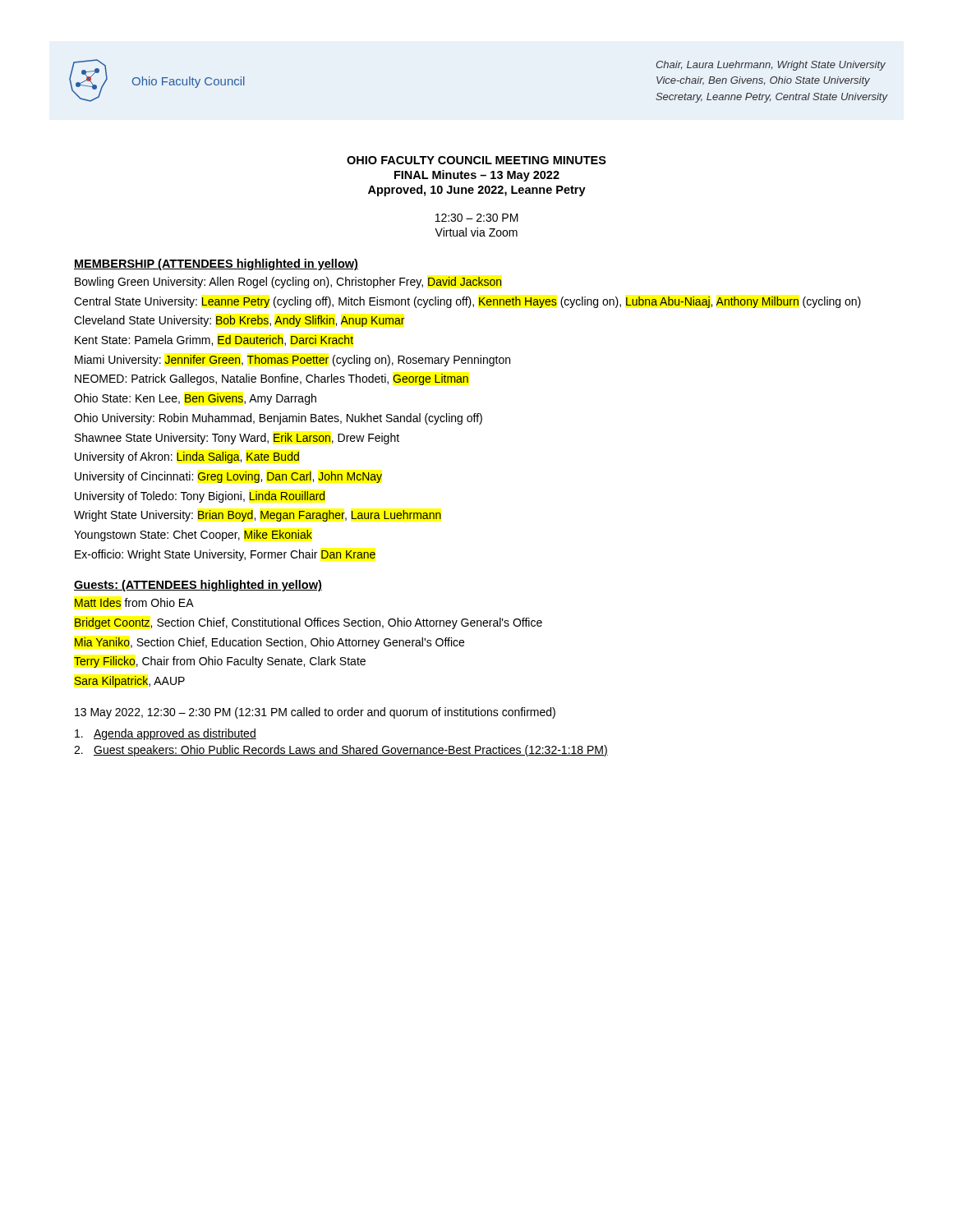Point to the block starting "Matt Ides from Ohio"
The width and height of the screenshot is (953, 1232).
pyautogui.click(x=134, y=602)
